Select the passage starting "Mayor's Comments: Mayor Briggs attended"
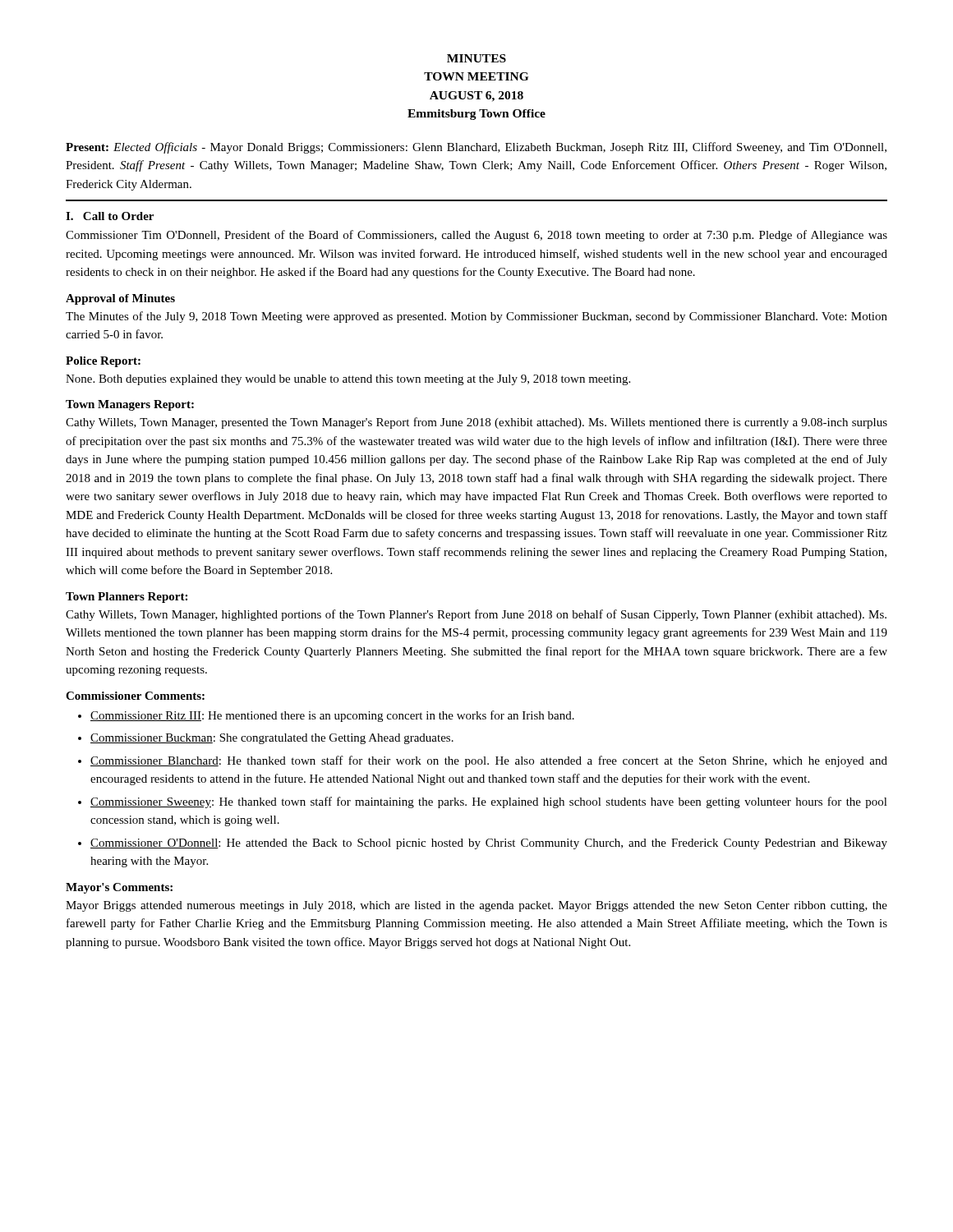The width and height of the screenshot is (953, 1232). click(476, 916)
